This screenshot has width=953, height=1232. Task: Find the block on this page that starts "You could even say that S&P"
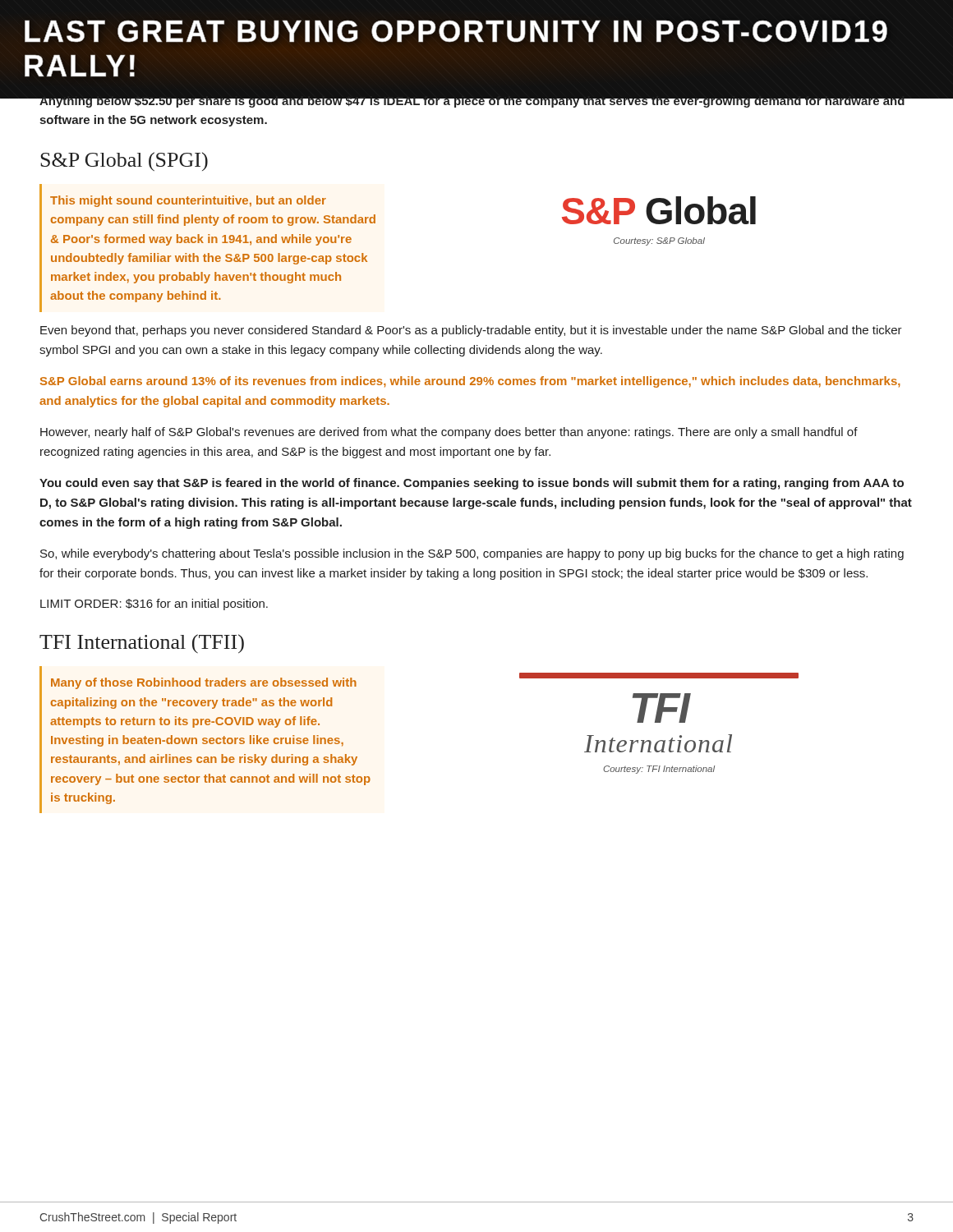(476, 502)
